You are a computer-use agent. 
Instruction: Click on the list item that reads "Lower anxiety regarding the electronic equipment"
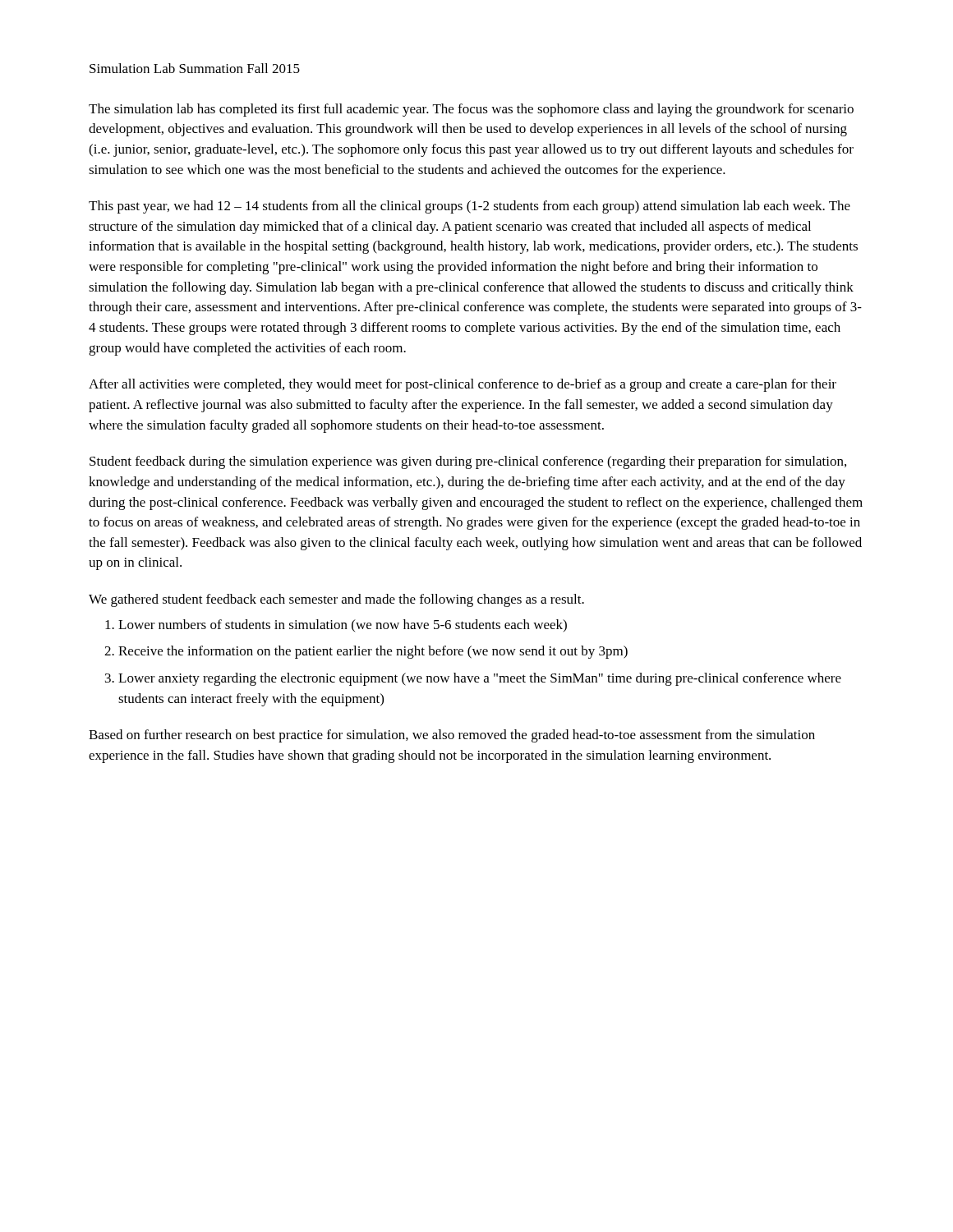click(480, 688)
